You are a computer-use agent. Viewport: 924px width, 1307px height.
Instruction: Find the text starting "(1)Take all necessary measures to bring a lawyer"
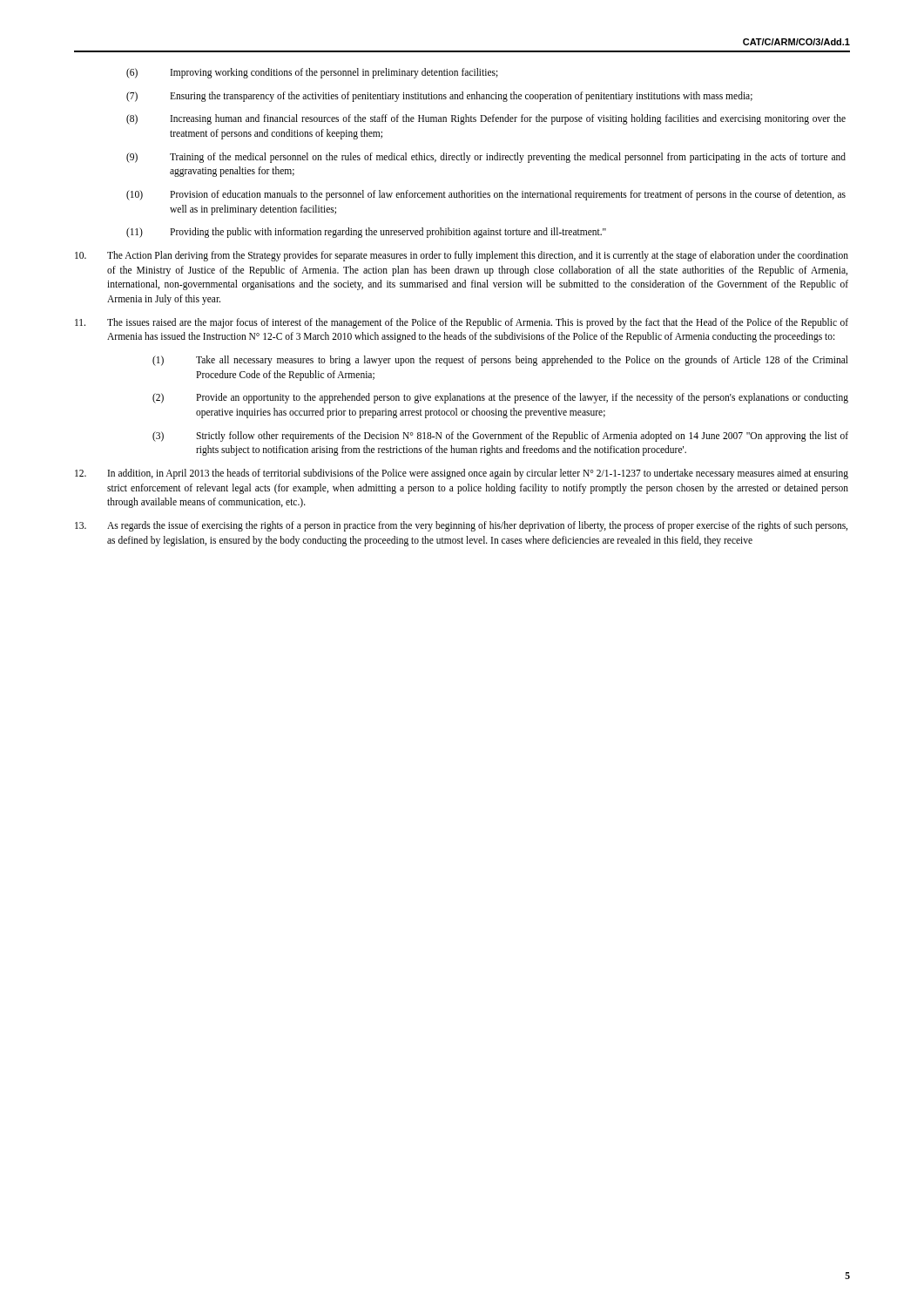click(500, 368)
